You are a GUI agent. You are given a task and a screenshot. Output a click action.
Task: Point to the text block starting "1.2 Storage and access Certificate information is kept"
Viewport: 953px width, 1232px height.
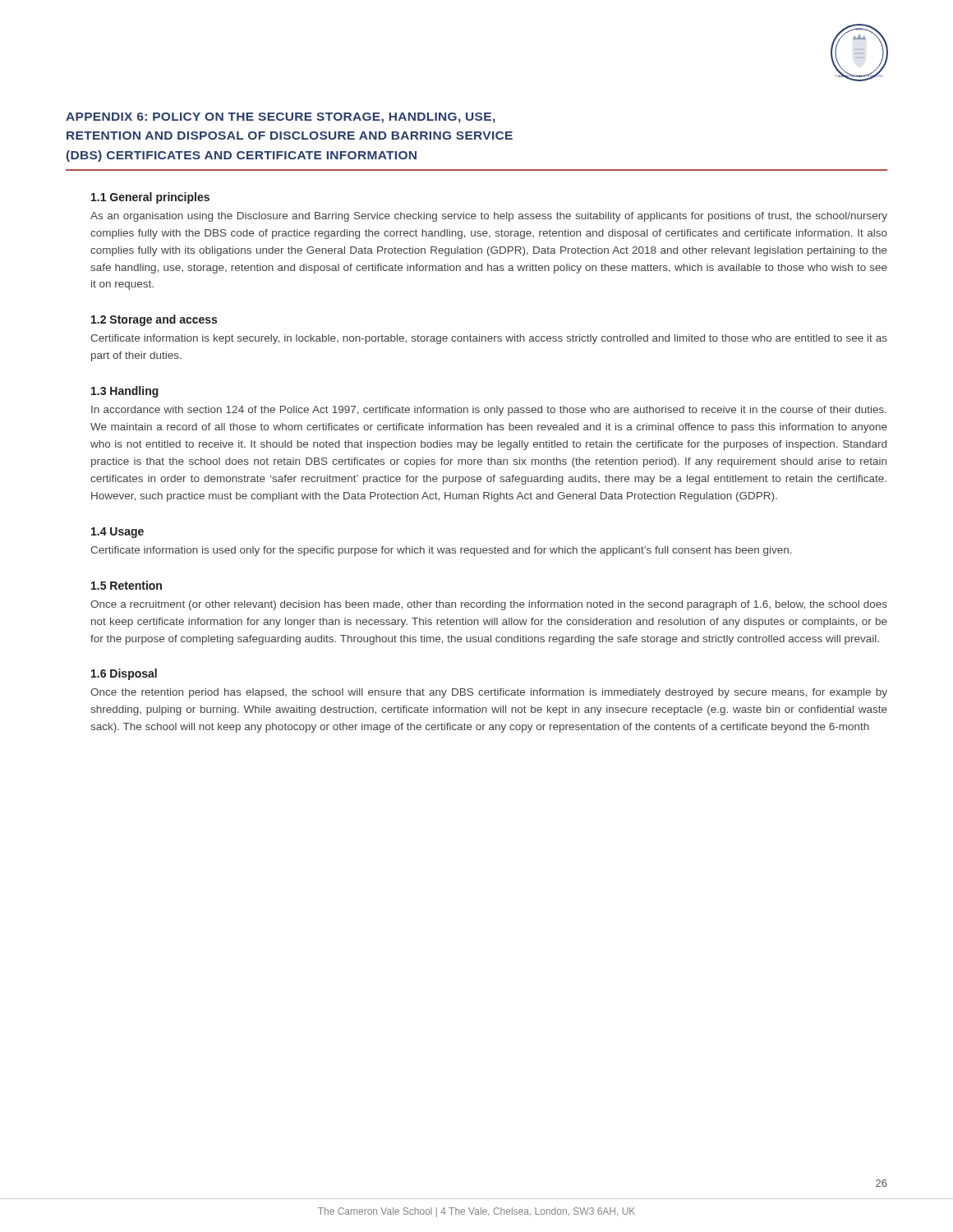tap(489, 339)
